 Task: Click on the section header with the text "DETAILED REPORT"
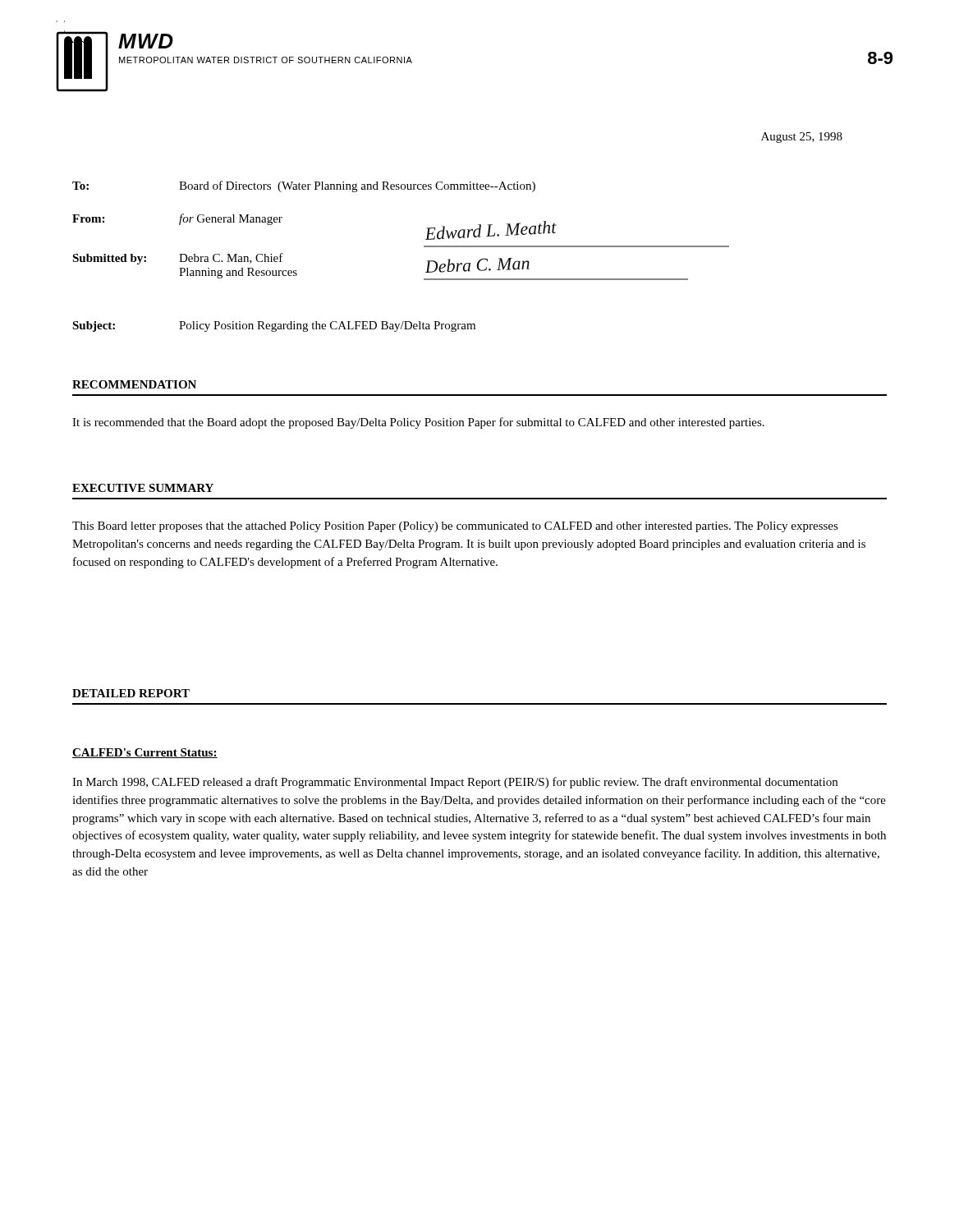(480, 696)
